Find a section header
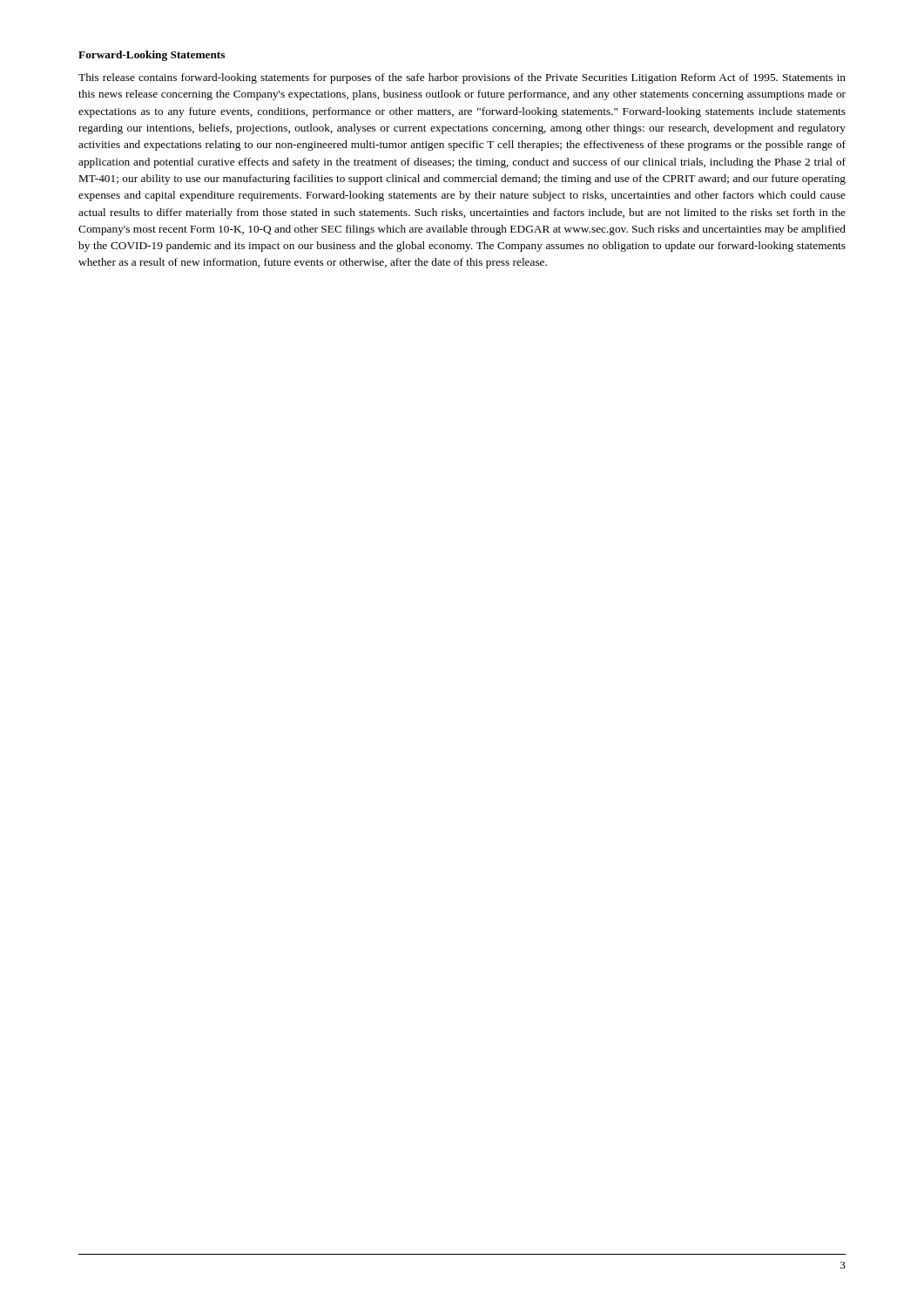924x1307 pixels. point(152,55)
